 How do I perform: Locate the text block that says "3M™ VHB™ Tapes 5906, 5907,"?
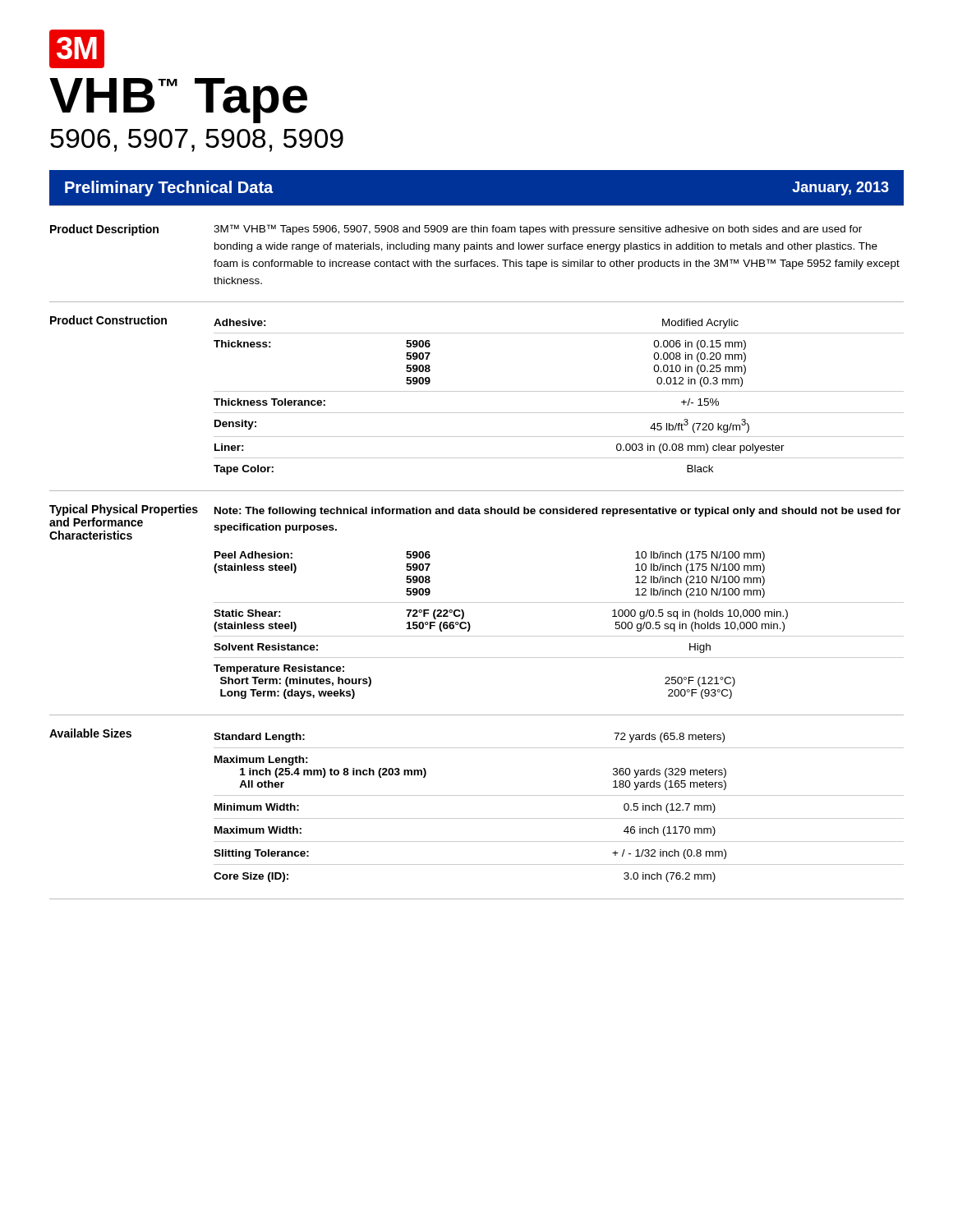pos(559,255)
